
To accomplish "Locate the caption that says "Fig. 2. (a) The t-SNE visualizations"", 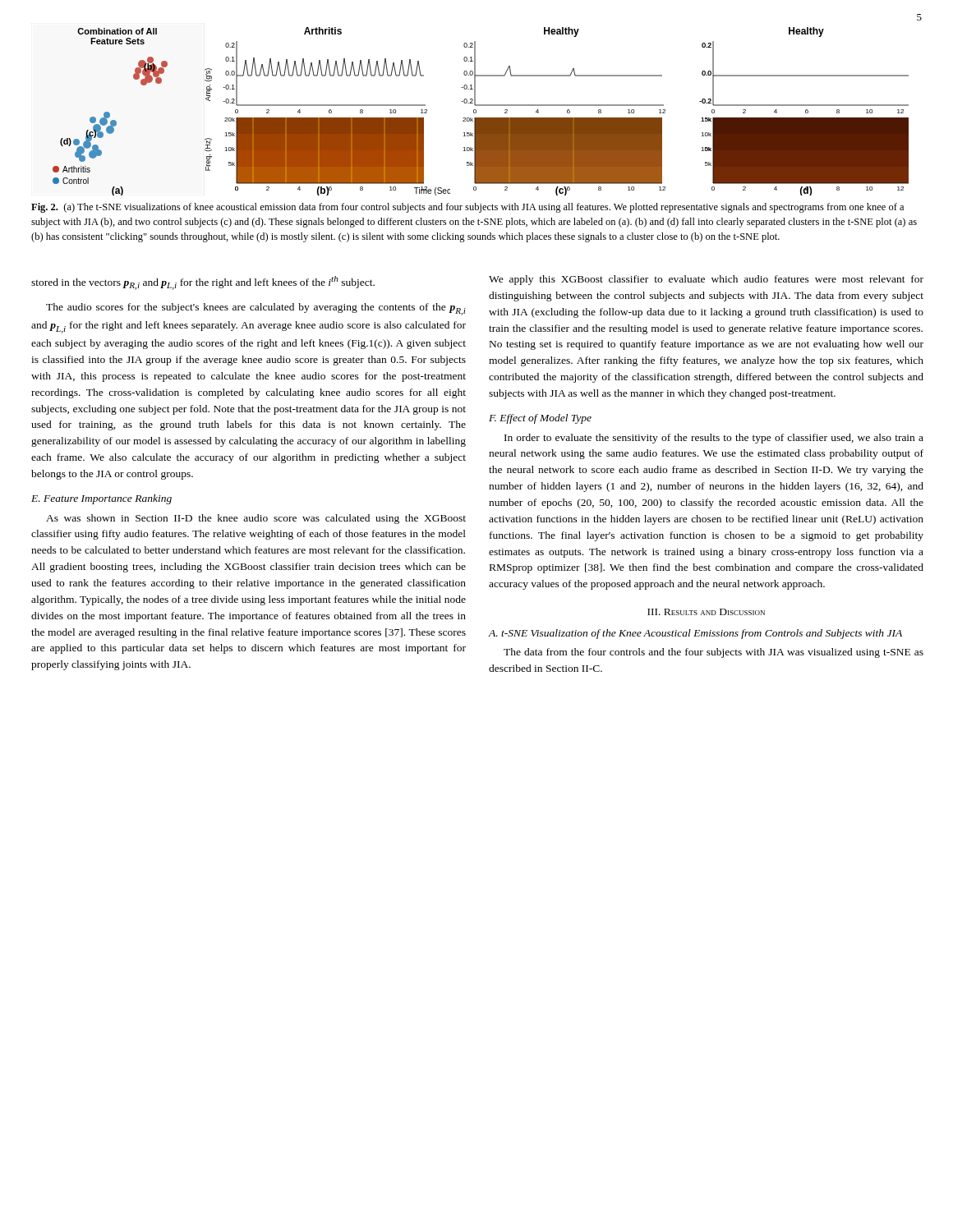I will (474, 222).
